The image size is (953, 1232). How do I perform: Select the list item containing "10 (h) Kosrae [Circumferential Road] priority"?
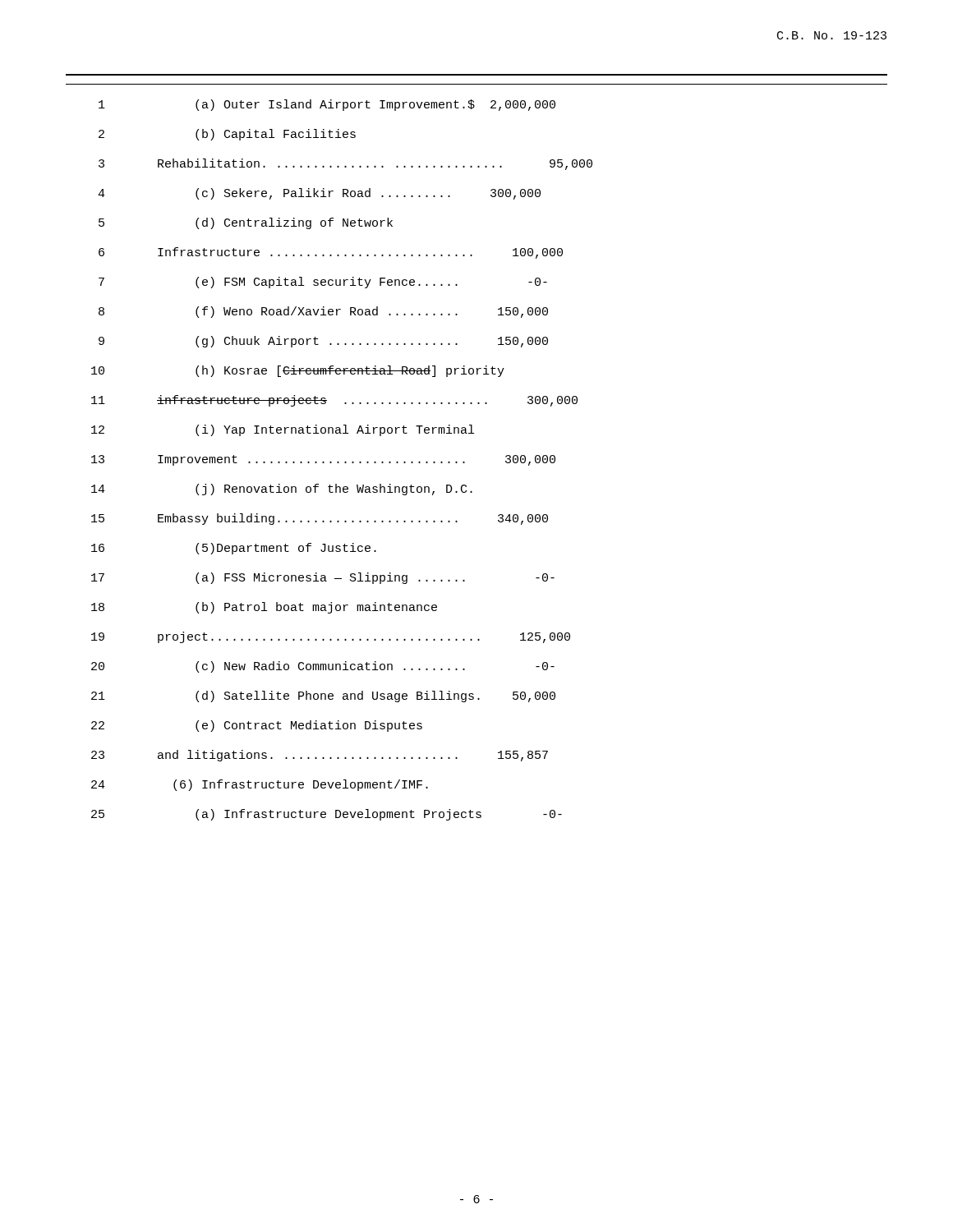[476, 372]
